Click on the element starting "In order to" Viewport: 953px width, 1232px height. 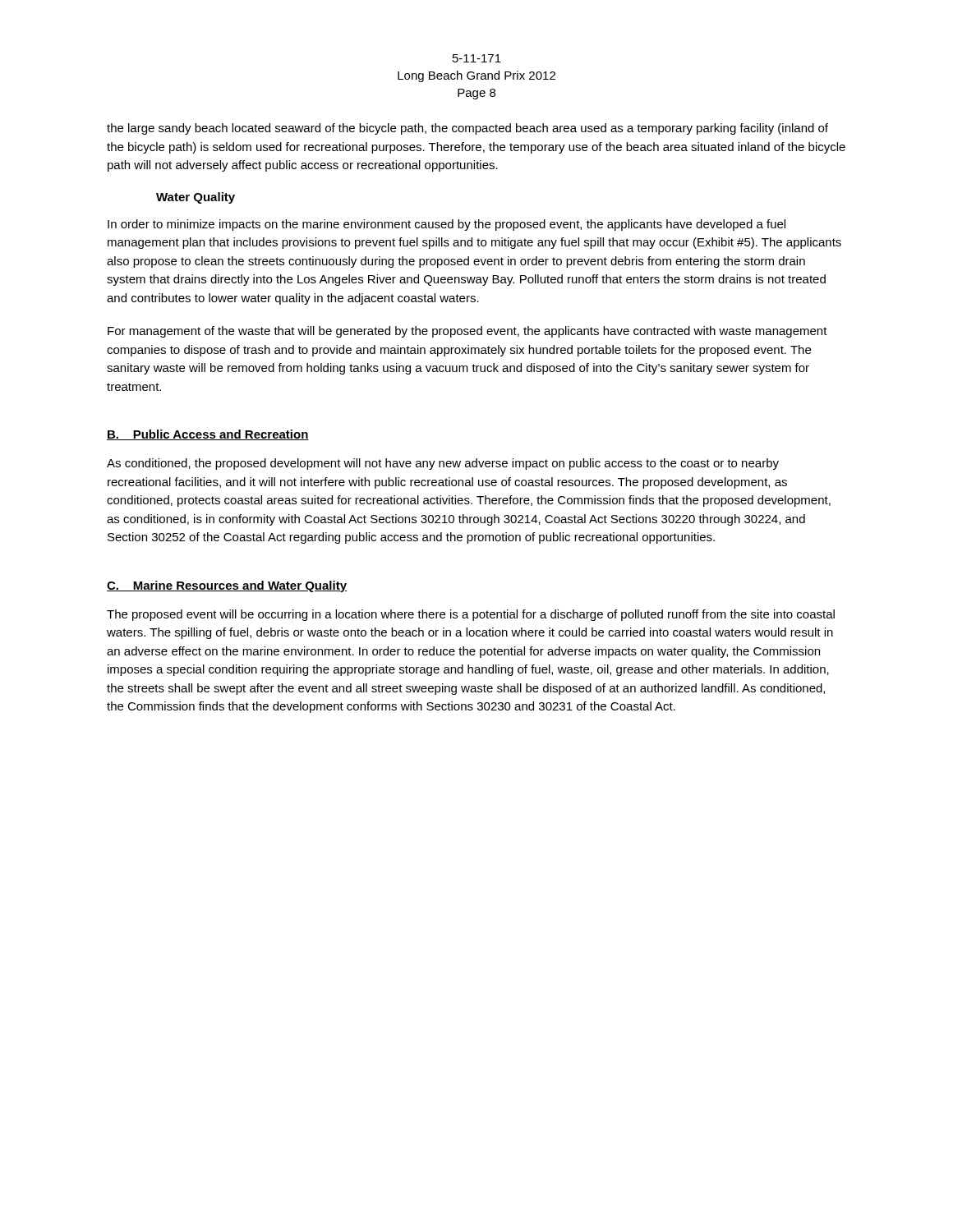click(474, 260)
